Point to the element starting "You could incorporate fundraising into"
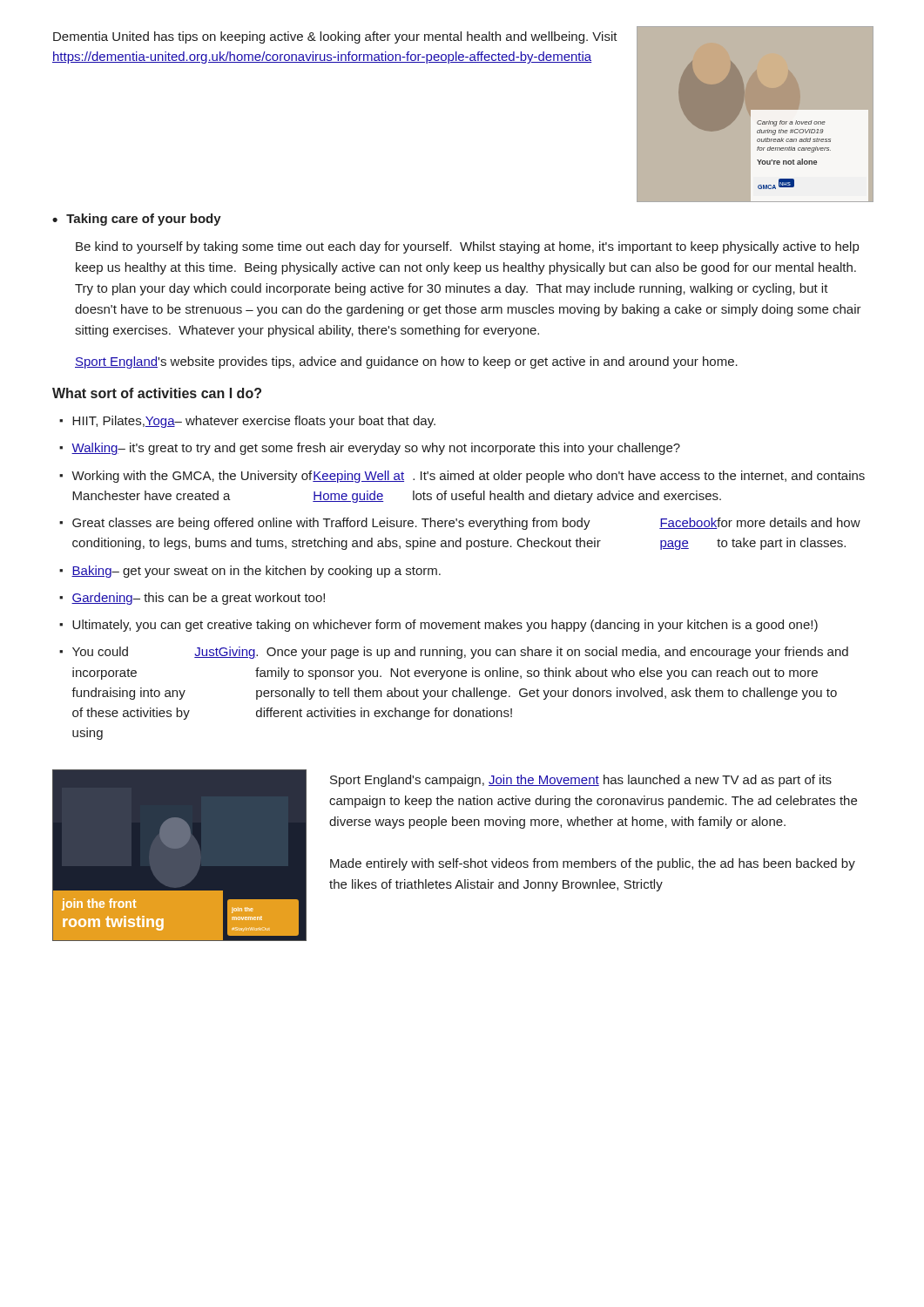Screen dimensions: 1307x924 tap(460, 691)
